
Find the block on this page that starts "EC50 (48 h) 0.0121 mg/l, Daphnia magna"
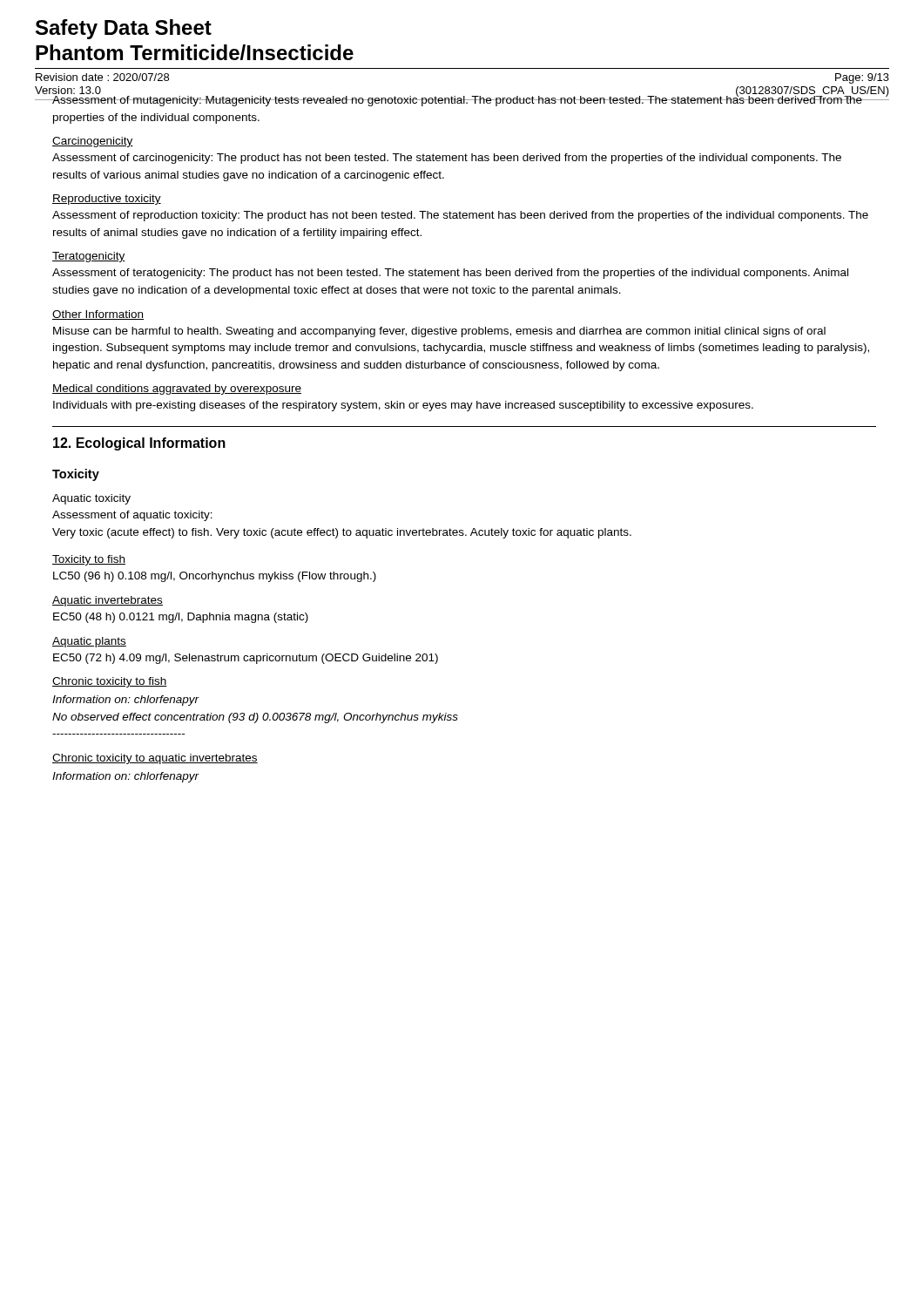pyautogui.click(x=180, y=617)
